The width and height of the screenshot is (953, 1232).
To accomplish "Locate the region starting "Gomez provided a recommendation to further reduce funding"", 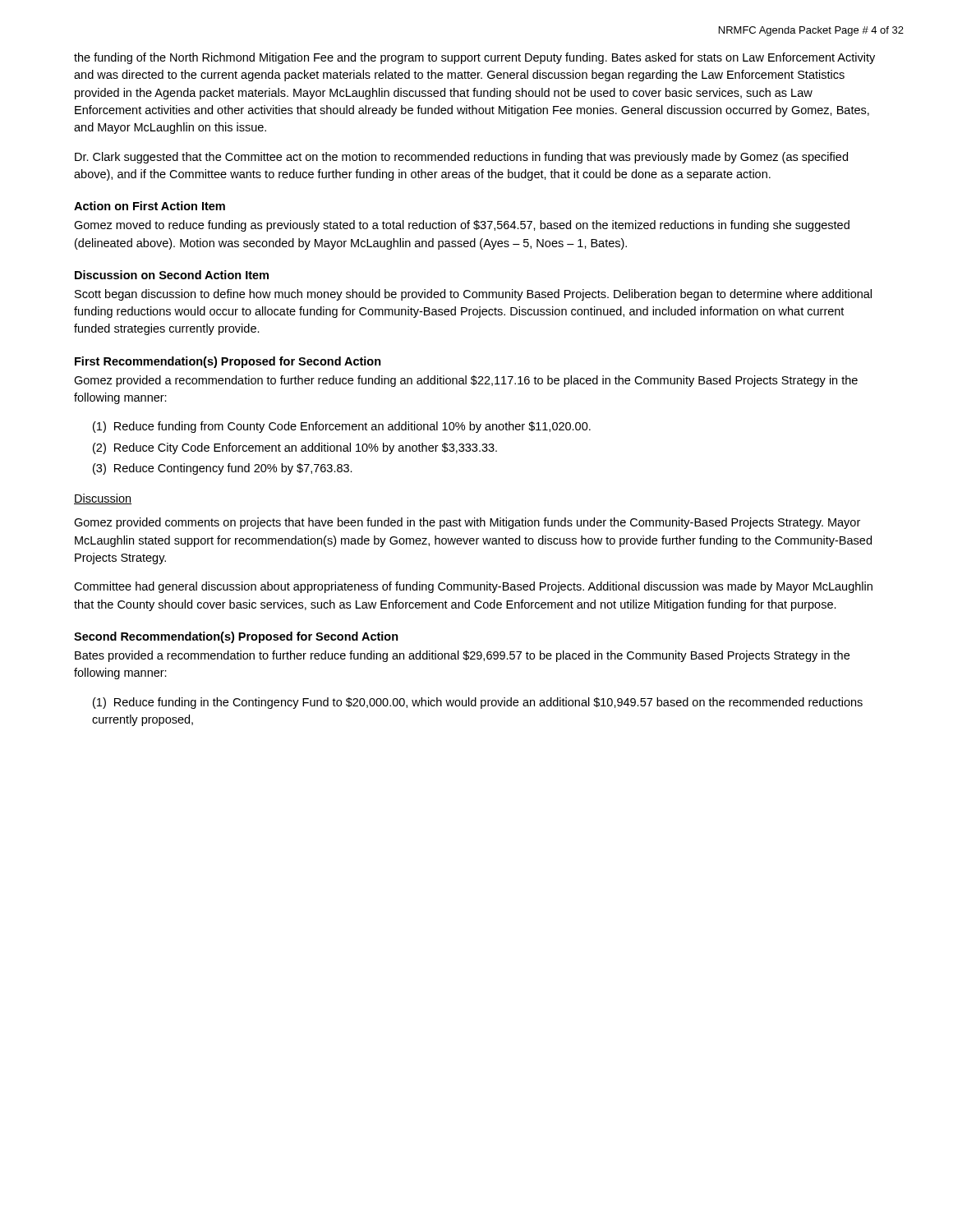I will 466,389.
